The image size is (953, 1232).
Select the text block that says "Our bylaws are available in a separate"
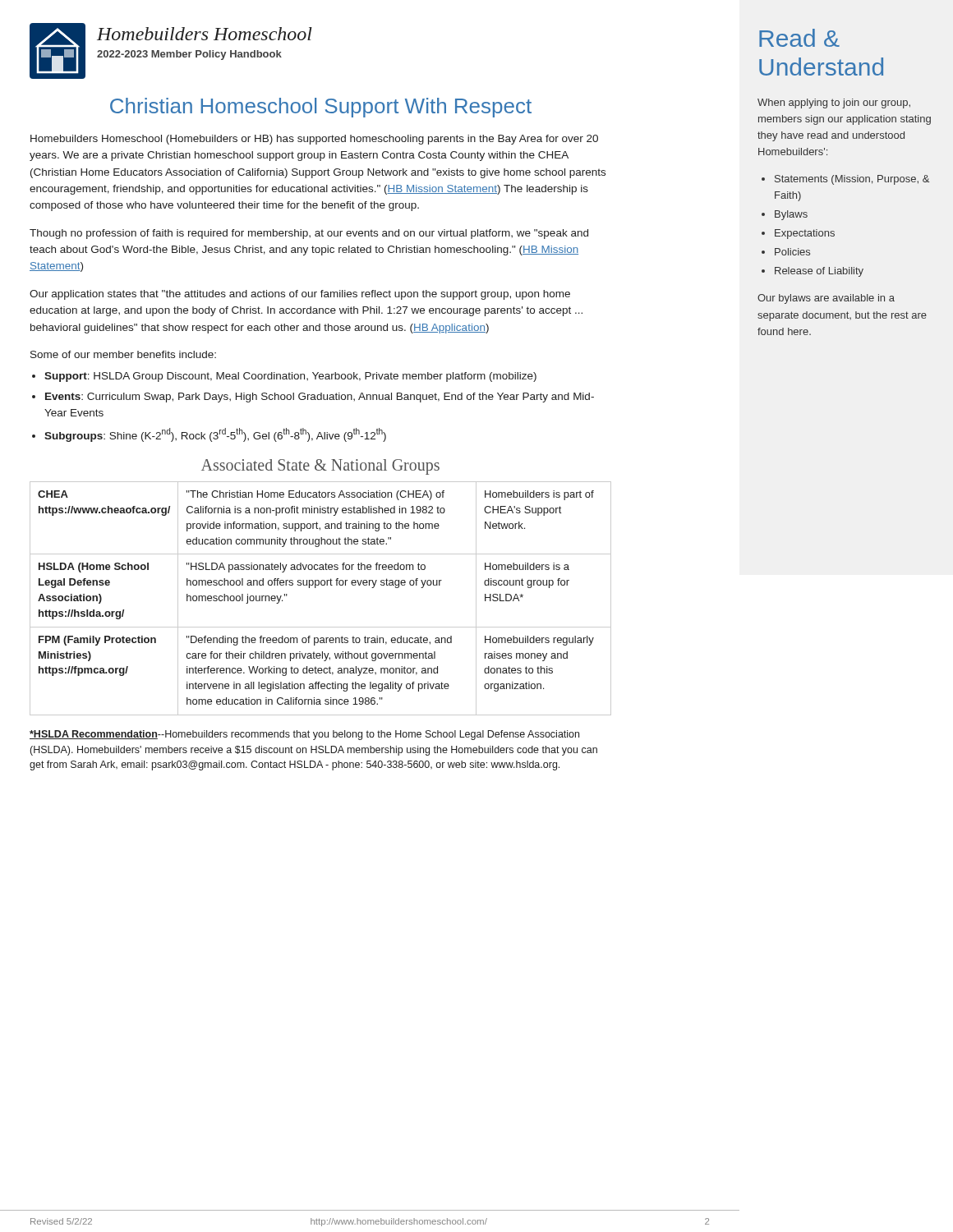846,315
